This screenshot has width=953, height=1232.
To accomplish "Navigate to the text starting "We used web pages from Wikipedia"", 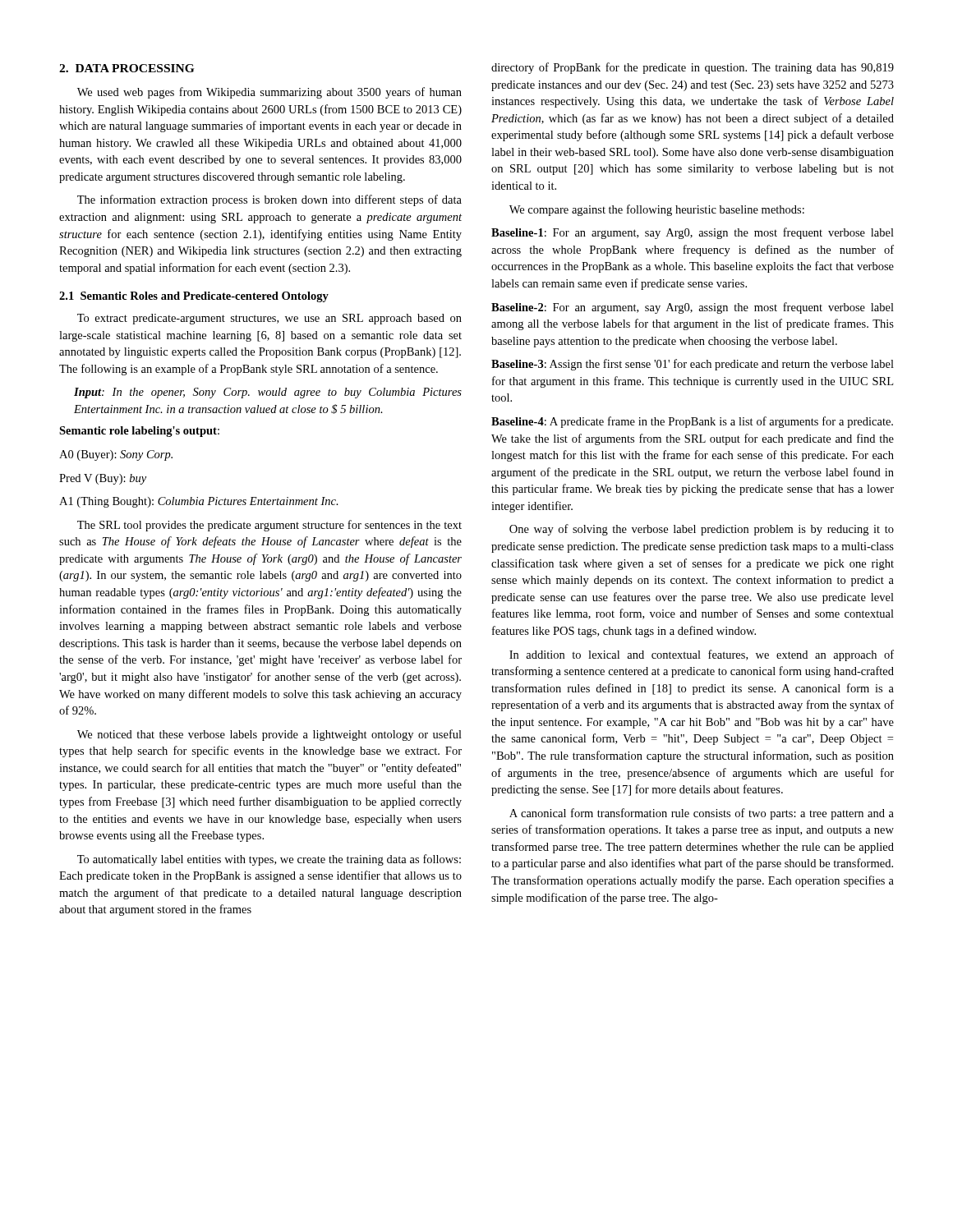I will (260, 134).
